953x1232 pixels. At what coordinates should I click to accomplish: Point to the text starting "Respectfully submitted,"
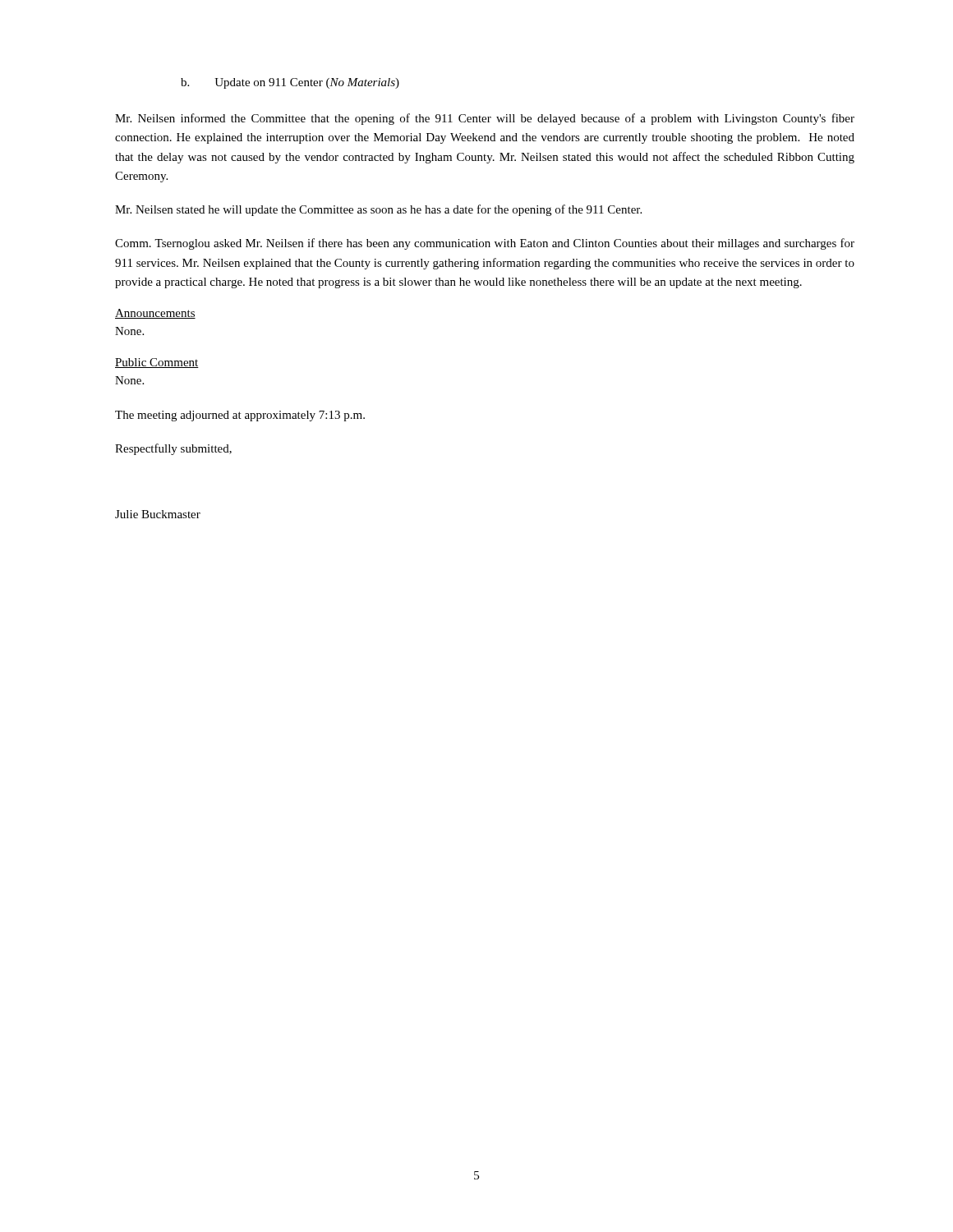click(x=174, y=448)
